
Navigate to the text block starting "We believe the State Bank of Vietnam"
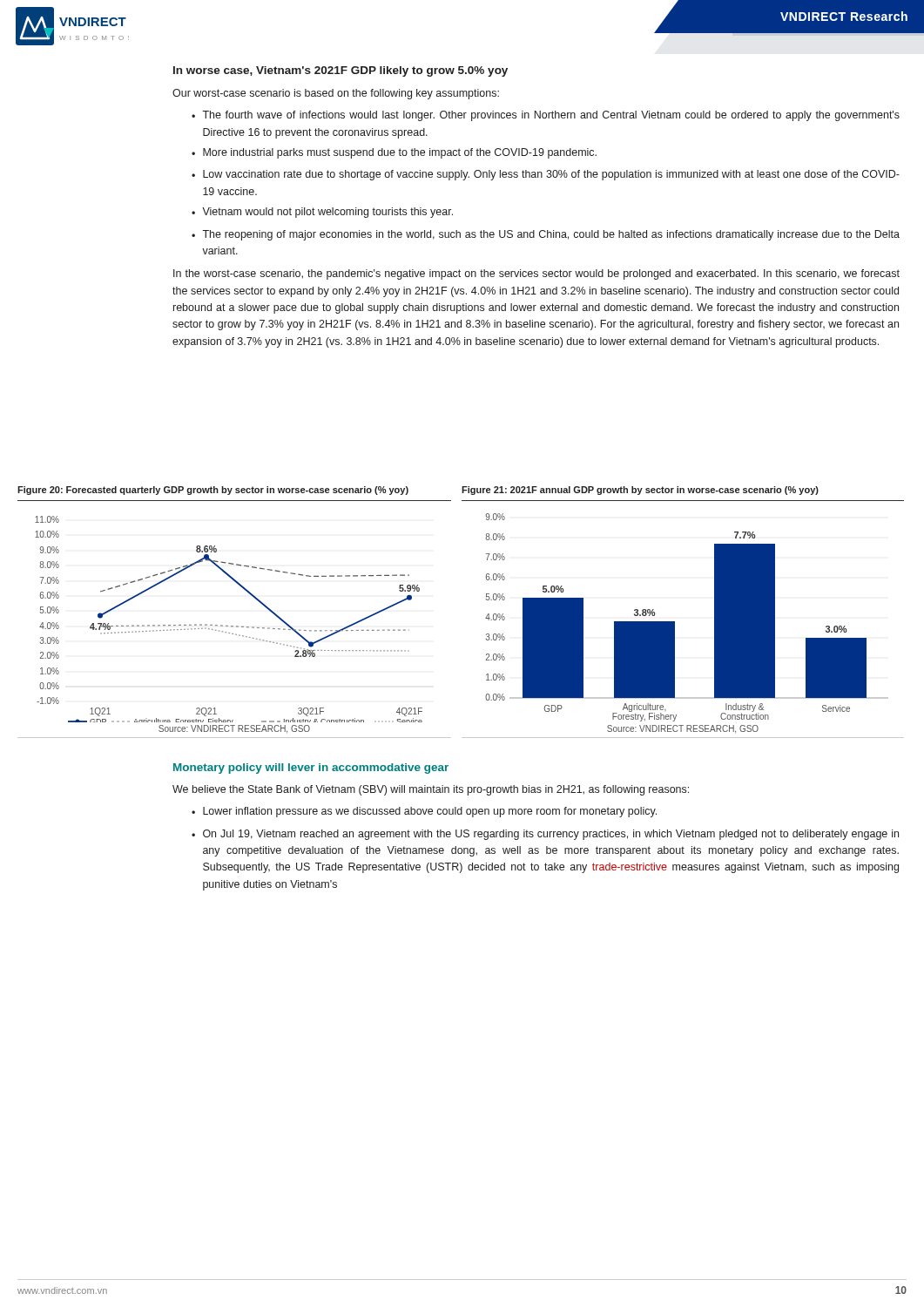point(431,789)
